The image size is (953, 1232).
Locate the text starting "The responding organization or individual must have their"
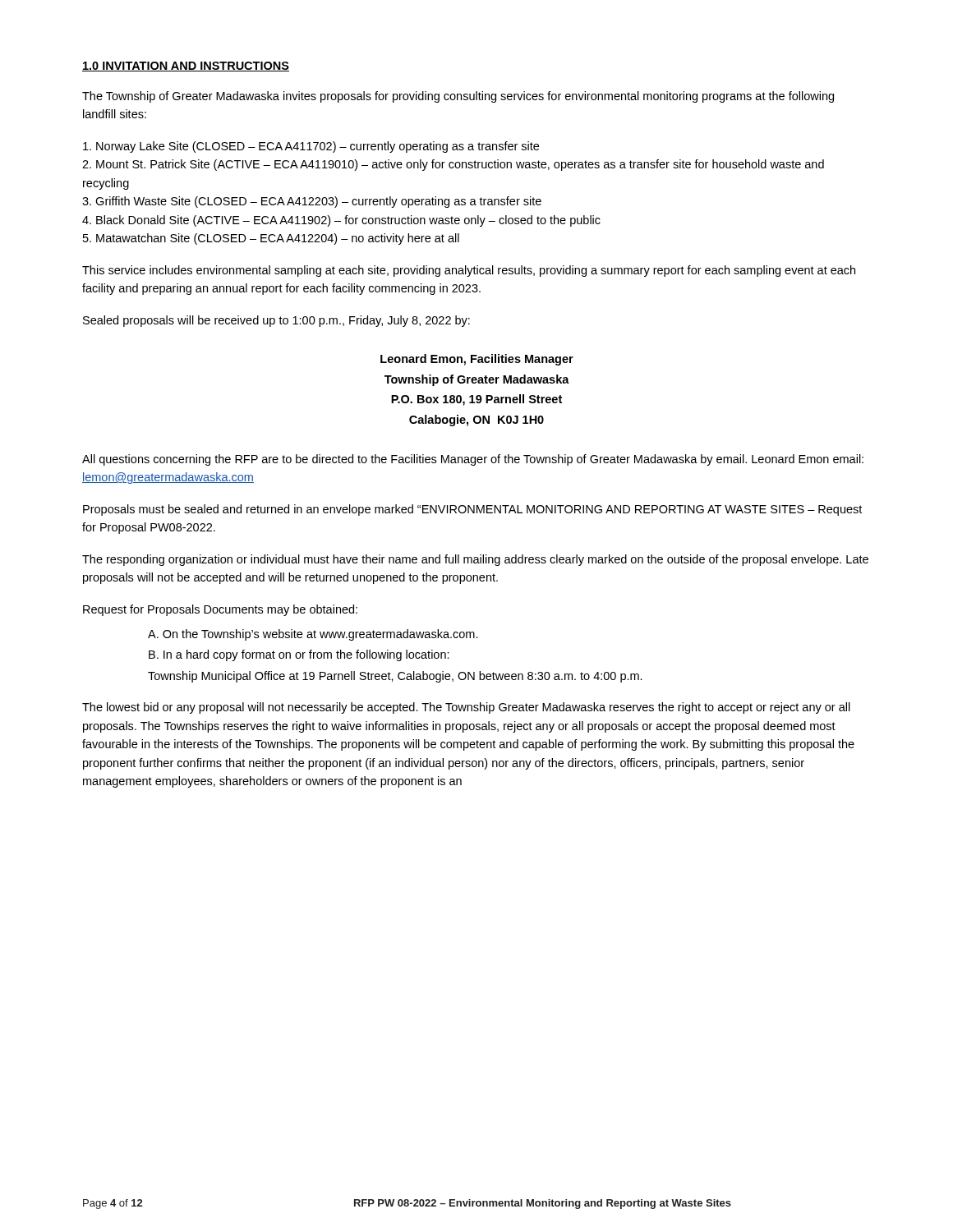(x=475, y=568)
